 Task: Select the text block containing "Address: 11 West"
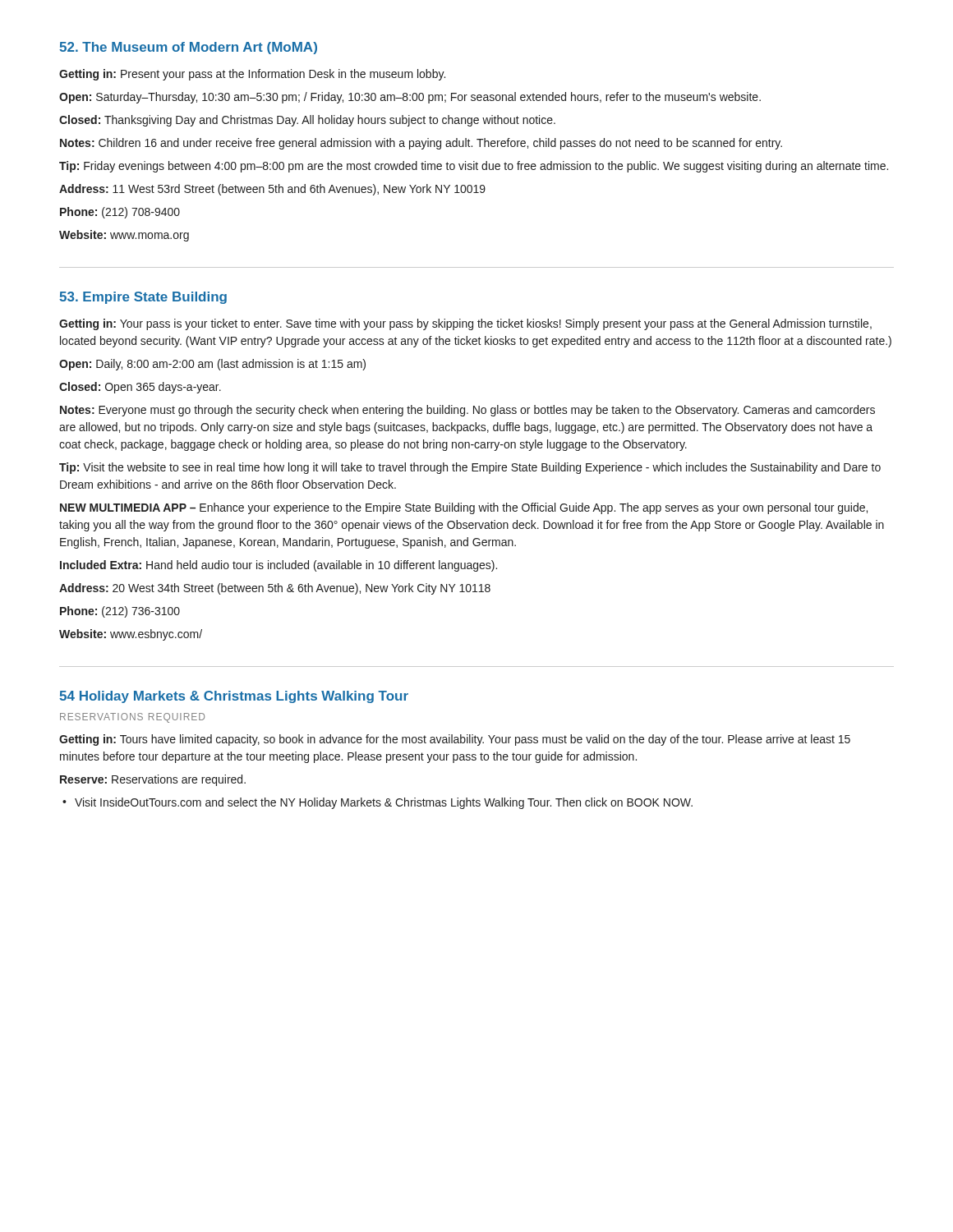(x=476, y=189)
